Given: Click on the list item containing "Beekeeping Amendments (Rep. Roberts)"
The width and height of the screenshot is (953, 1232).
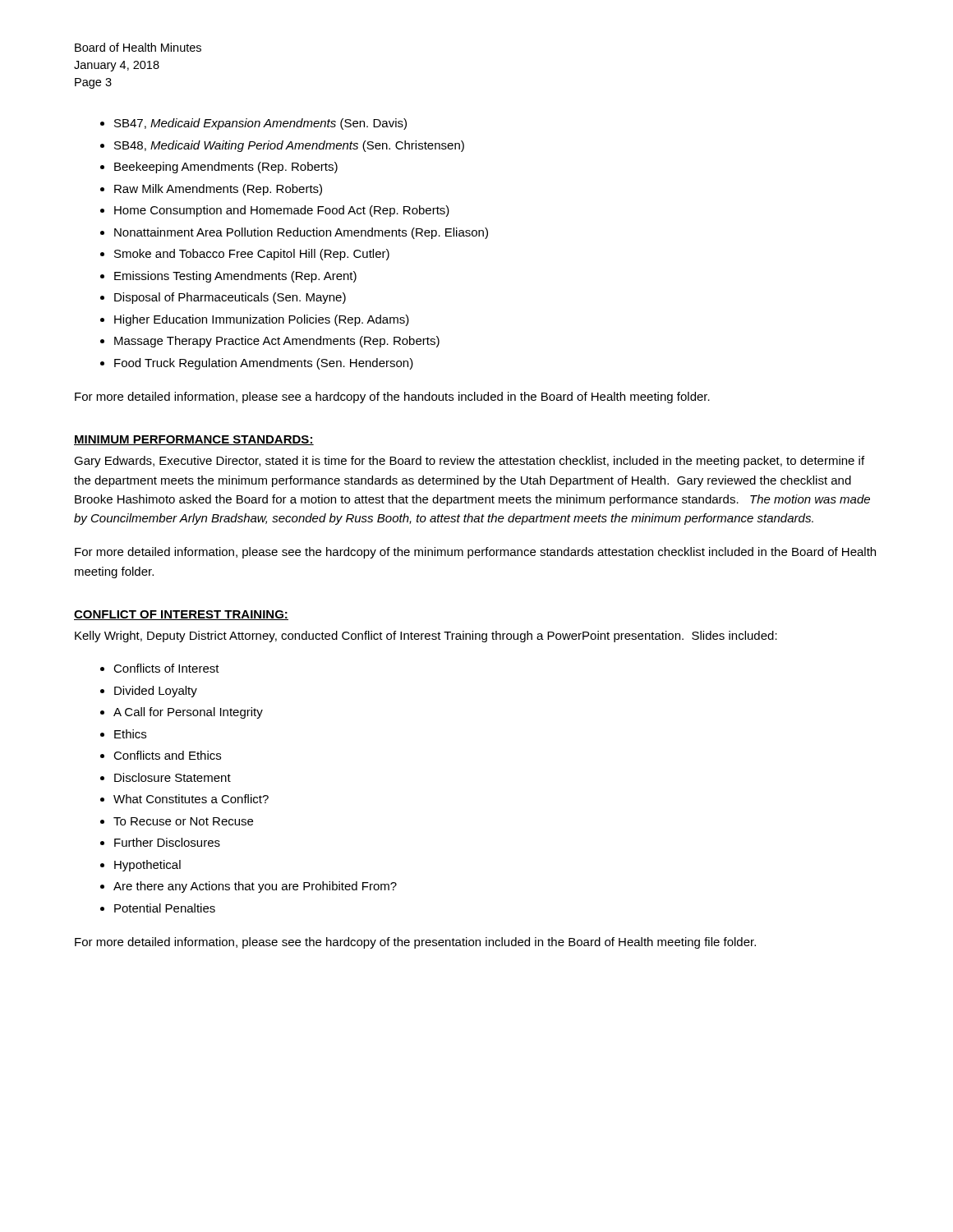Looking at the screenshot, I should pos(226,166).
